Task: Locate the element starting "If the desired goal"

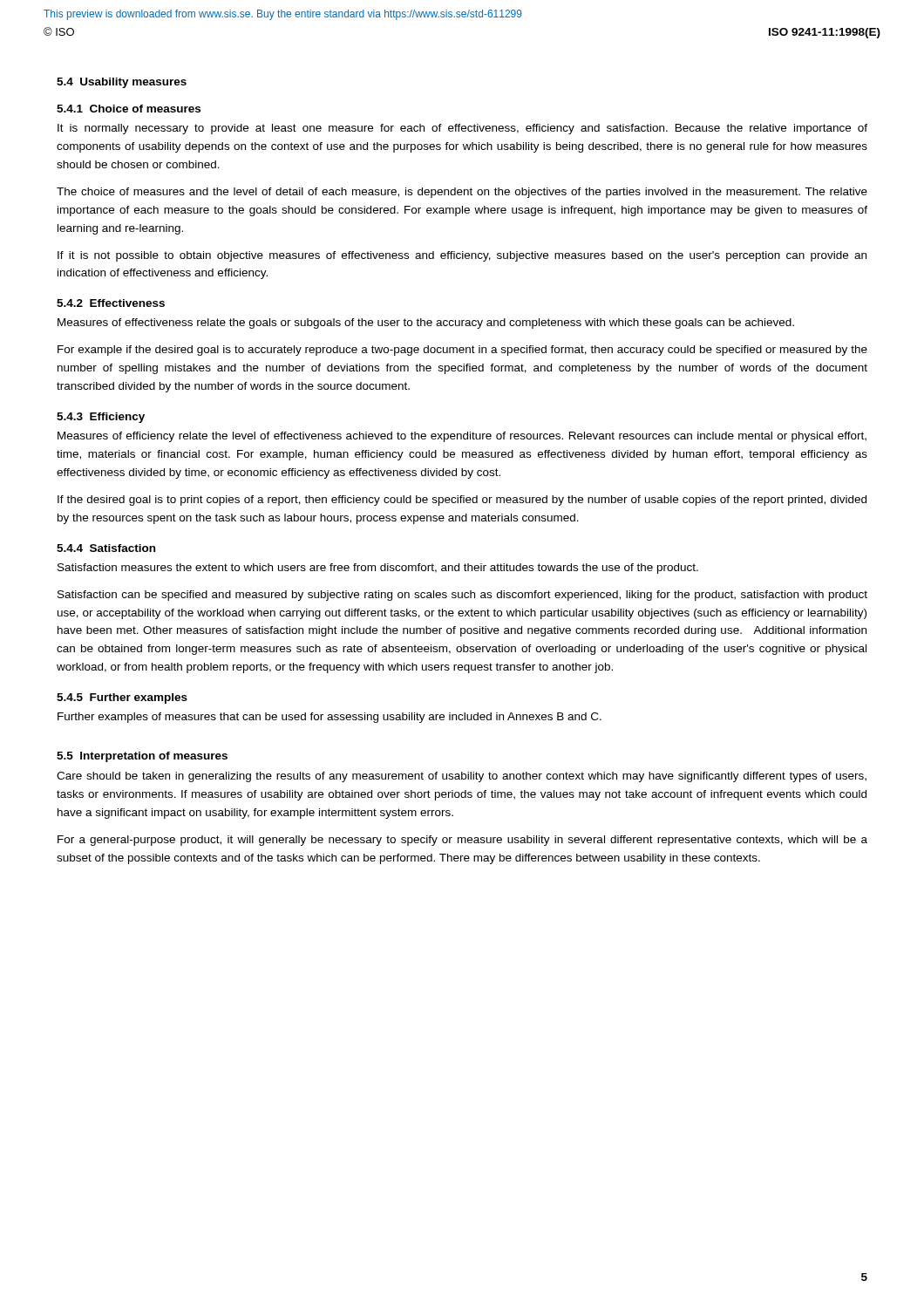Action: pos(462,508)
